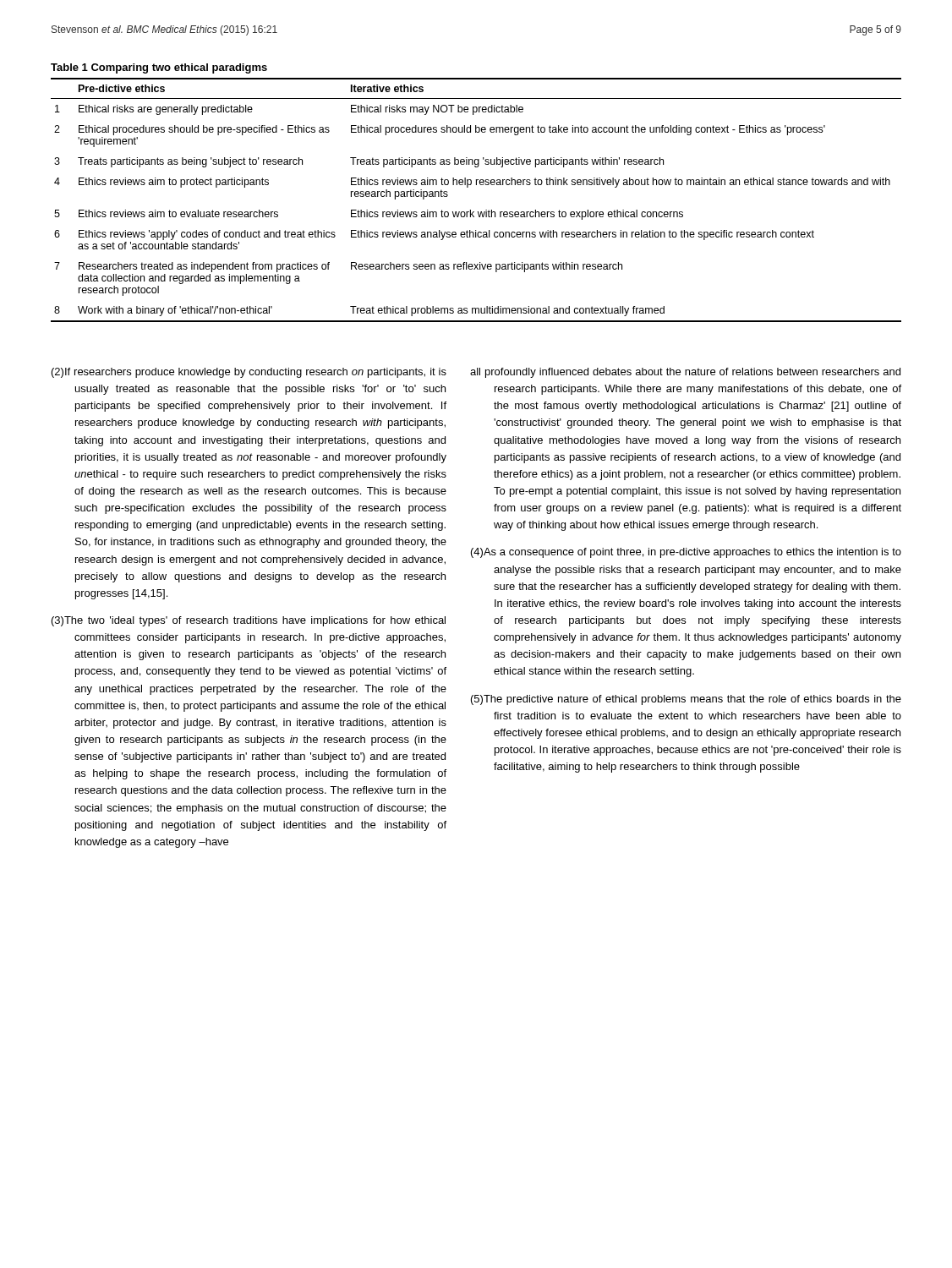Locate the block of text that opens with "all profoundly influenced debates"
The image size is (952, 1268).
pyautogui.click(x=686, y=449)
